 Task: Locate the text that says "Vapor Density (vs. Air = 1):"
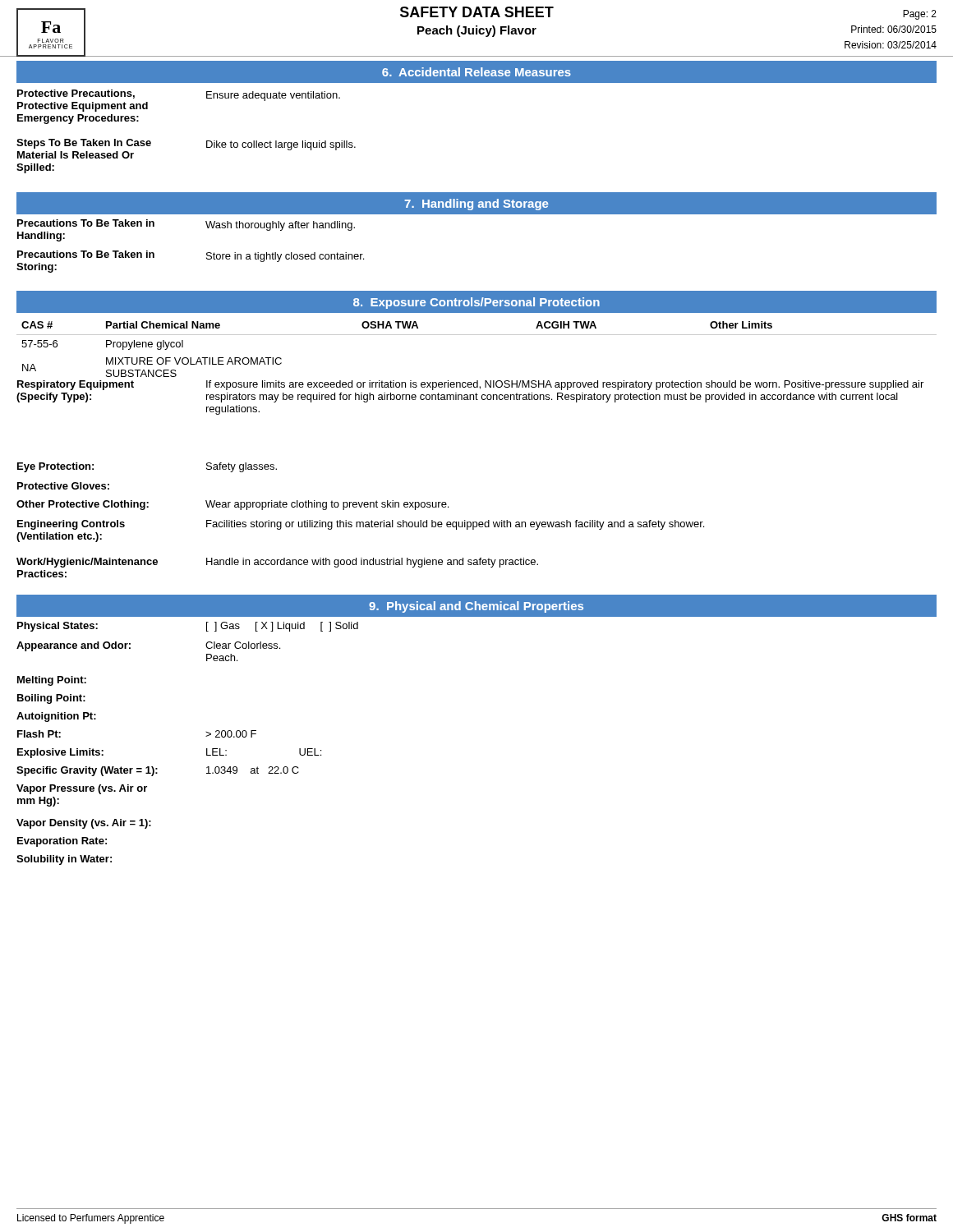click(x=84, y=824)
